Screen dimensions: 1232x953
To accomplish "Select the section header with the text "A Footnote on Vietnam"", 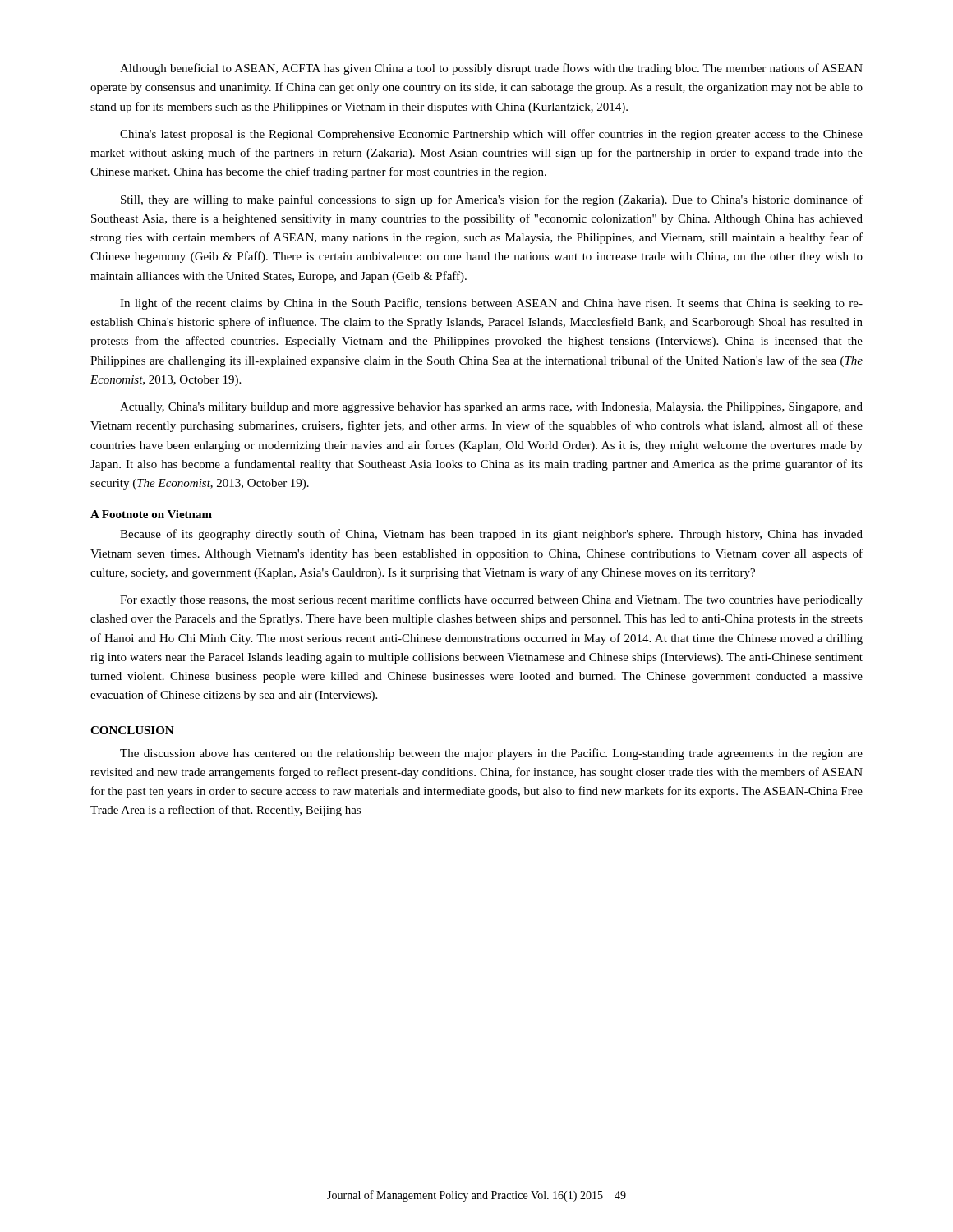I will (151, 514).
